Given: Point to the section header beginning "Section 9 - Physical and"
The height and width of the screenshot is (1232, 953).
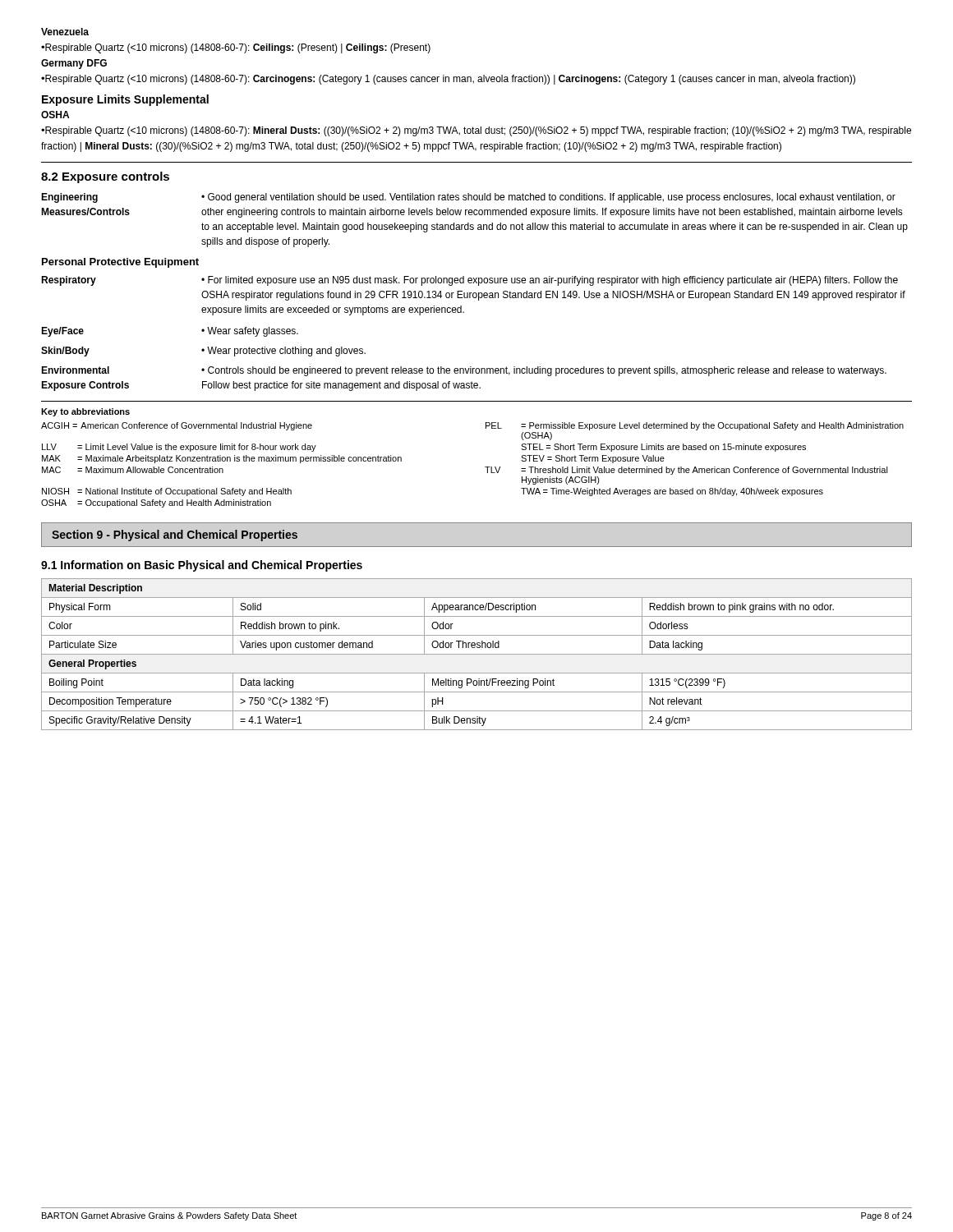Looking at the screenshot, I should pyautogui.click(x=175, y=534).
